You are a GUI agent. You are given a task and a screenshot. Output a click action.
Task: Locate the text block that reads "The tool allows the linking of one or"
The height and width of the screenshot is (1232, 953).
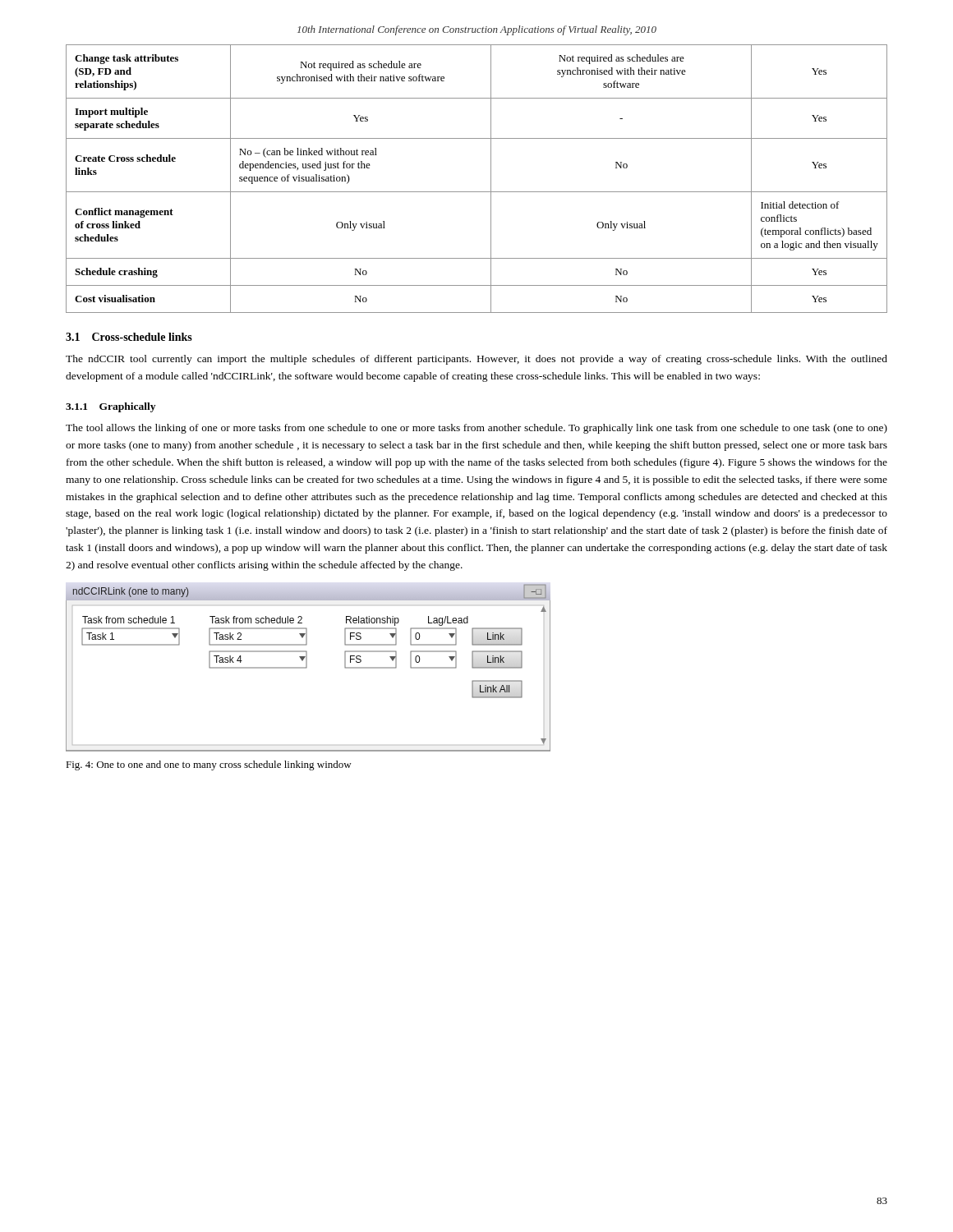click(476, 496)
